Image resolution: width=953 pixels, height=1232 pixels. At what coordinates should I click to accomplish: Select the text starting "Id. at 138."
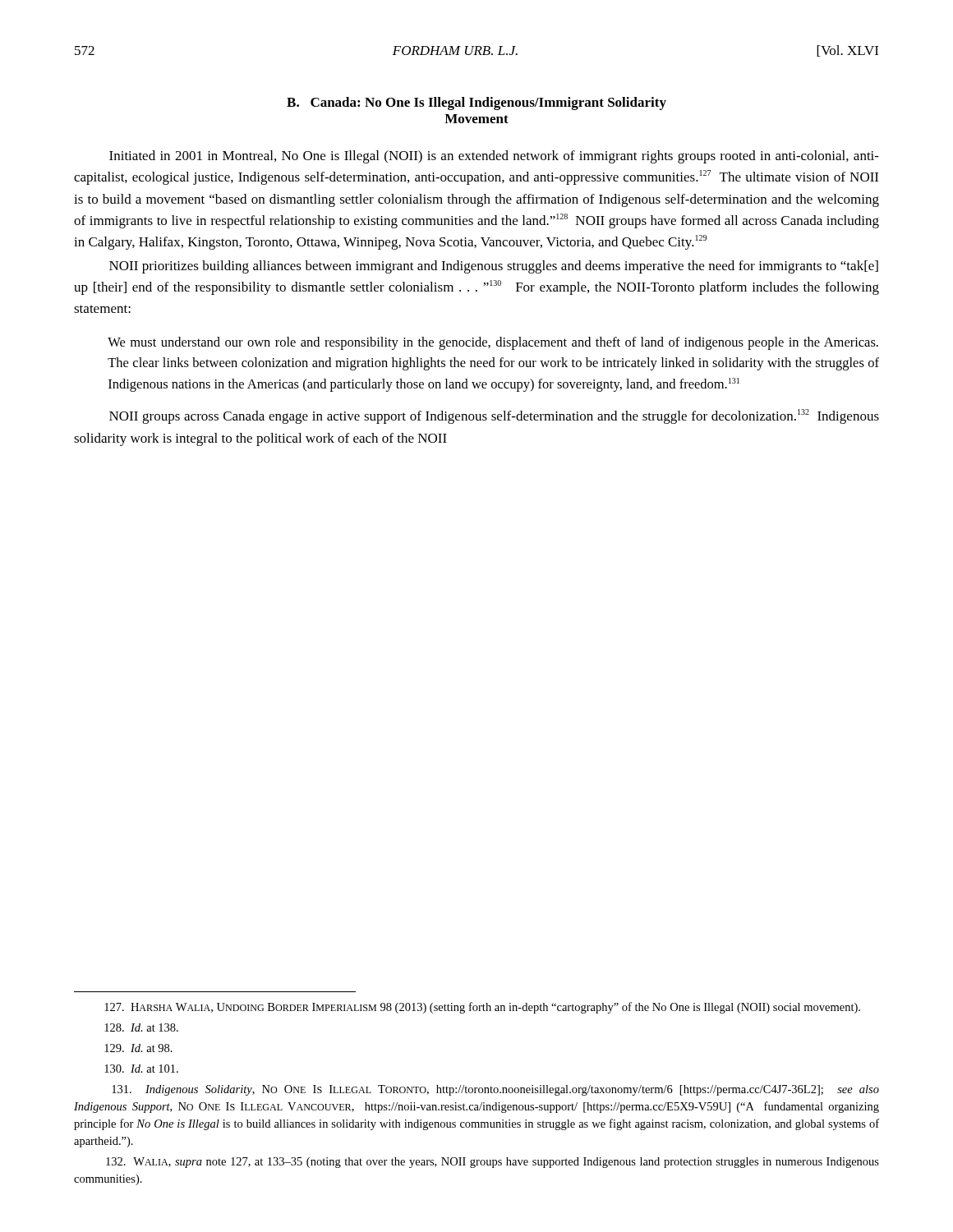pyautogui.click(x=141, y=1027)
